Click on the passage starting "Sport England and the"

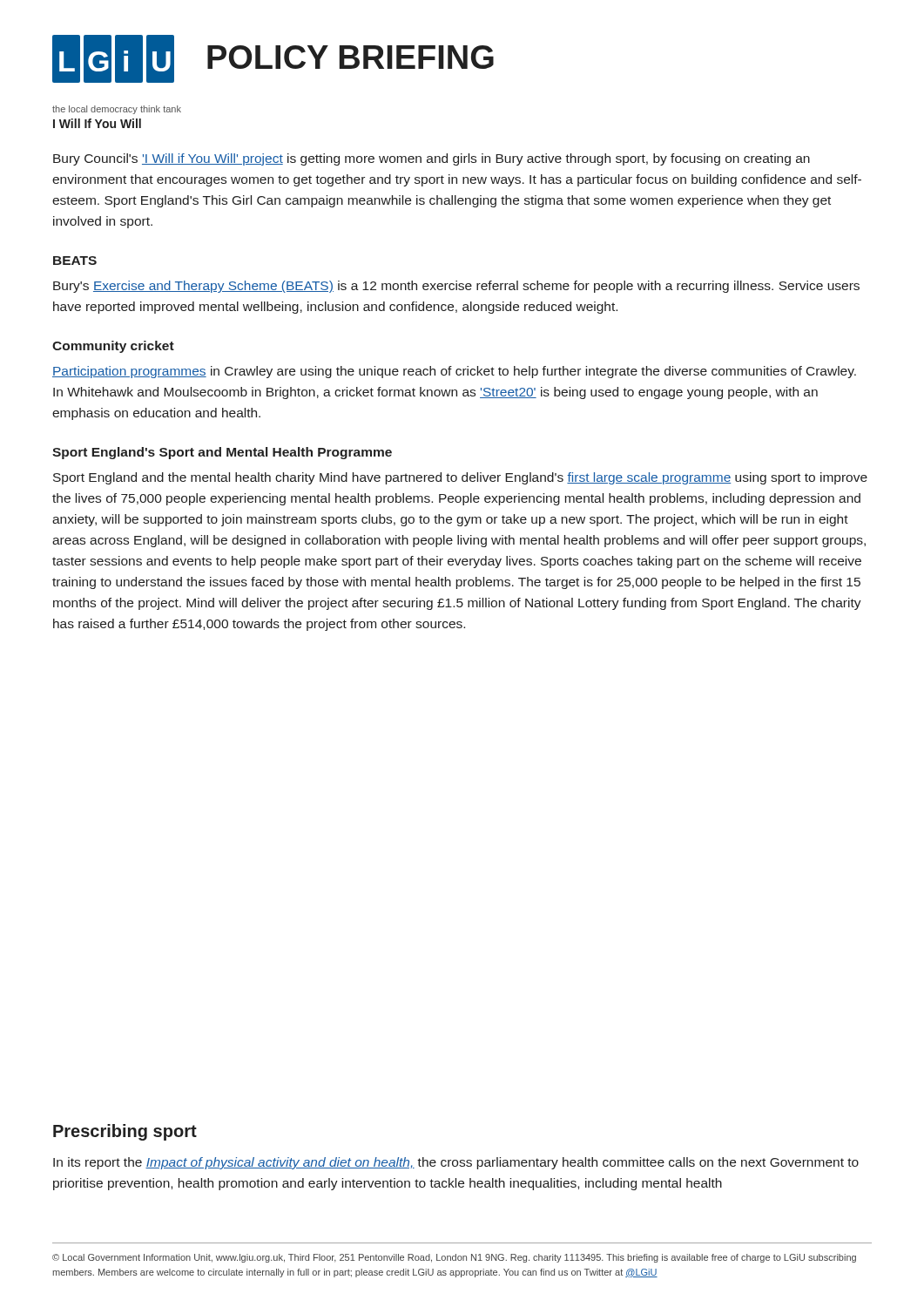coord(460,550)
